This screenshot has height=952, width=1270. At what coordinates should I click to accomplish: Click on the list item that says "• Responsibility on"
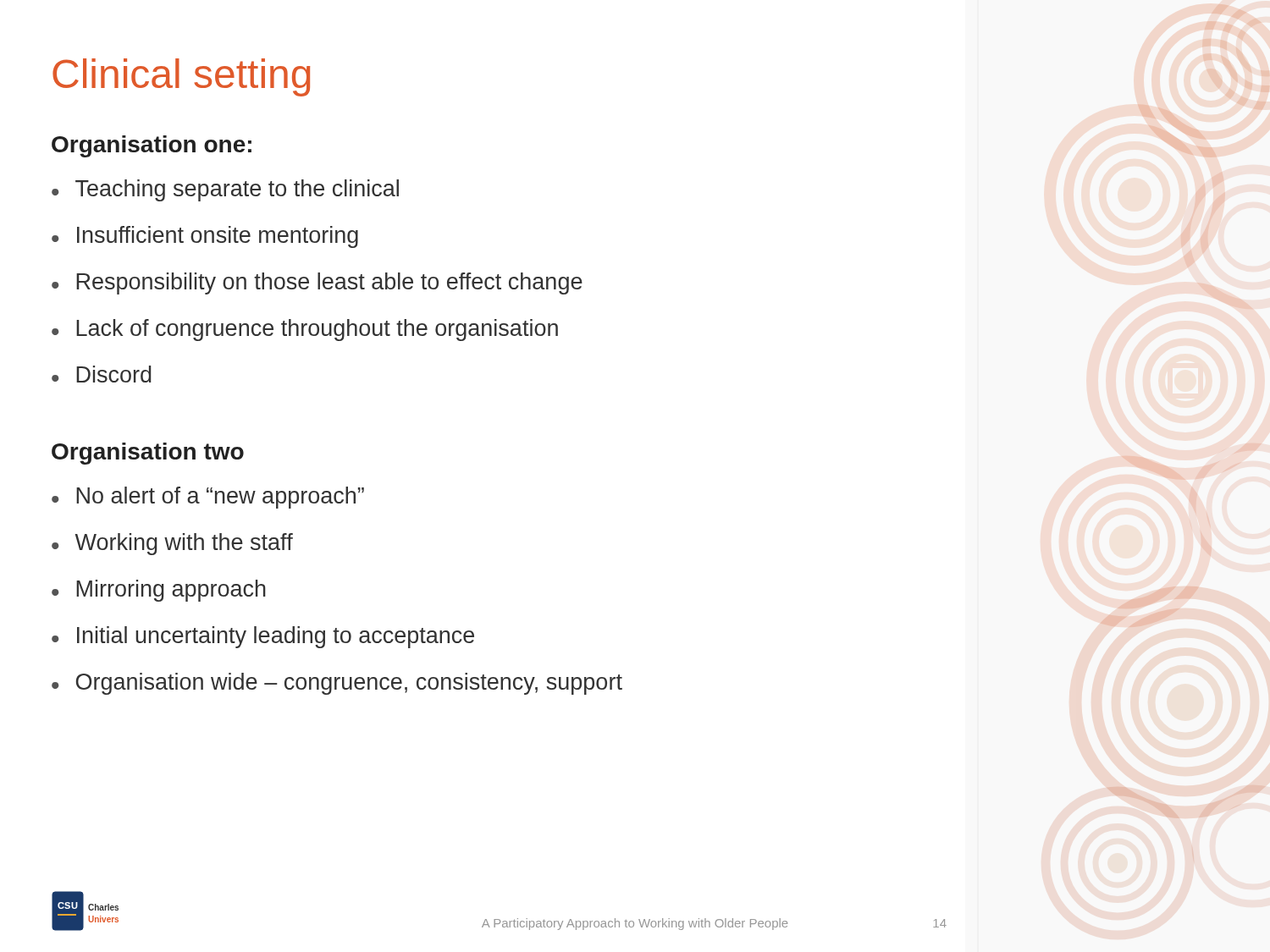pos(317,285)
